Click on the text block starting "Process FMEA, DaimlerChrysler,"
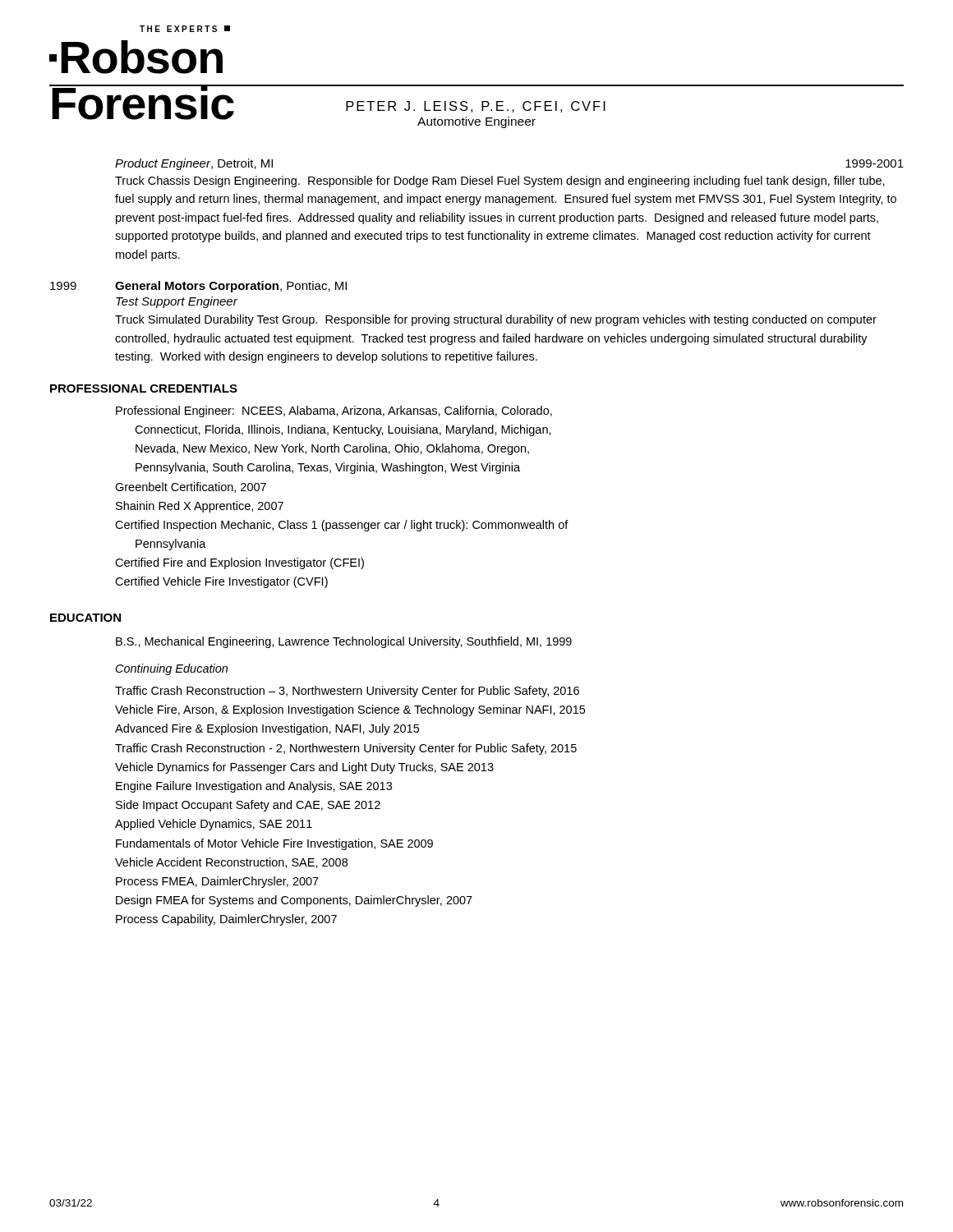 217,881
